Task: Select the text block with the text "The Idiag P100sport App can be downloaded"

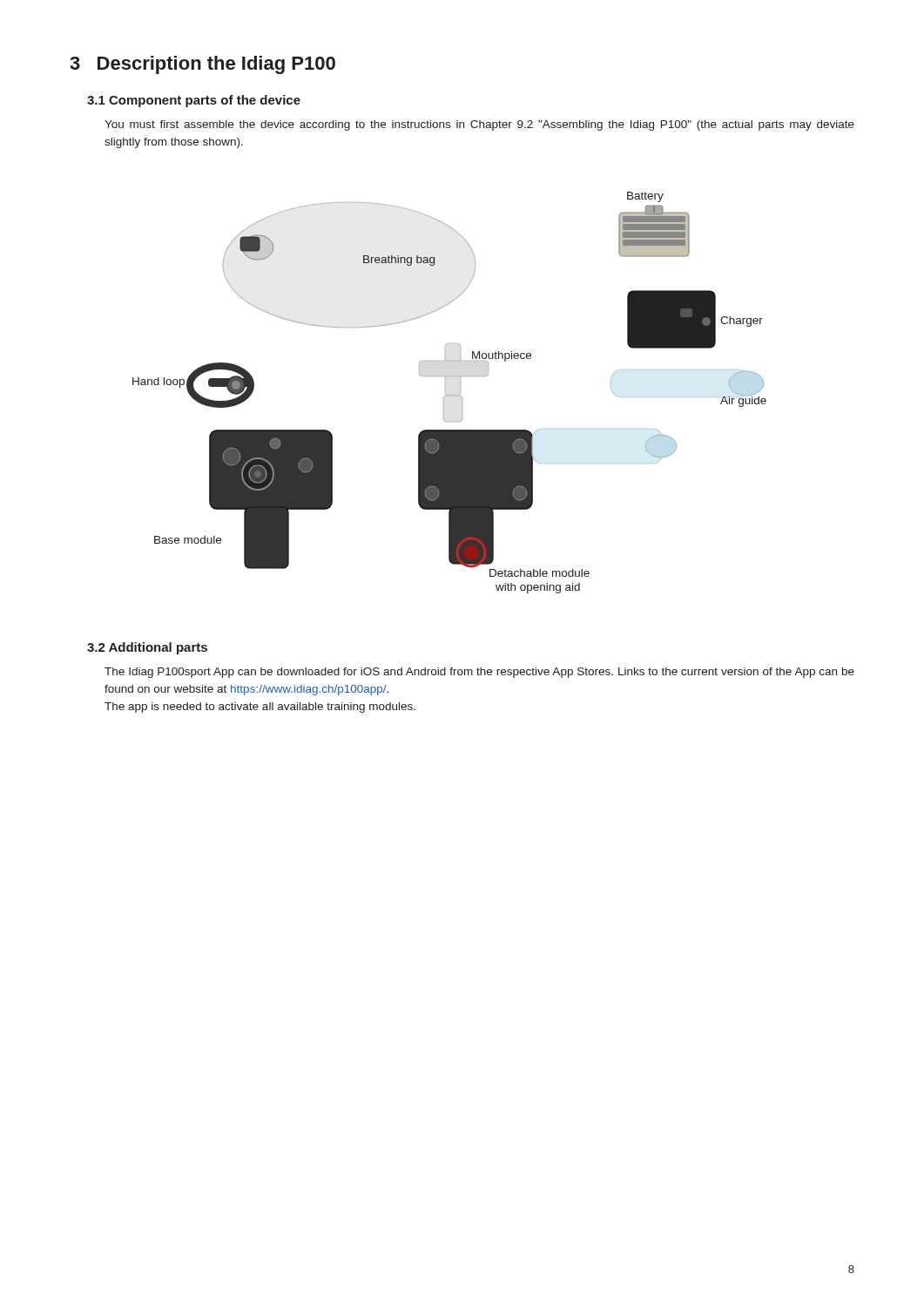Action: click(479, 673)
